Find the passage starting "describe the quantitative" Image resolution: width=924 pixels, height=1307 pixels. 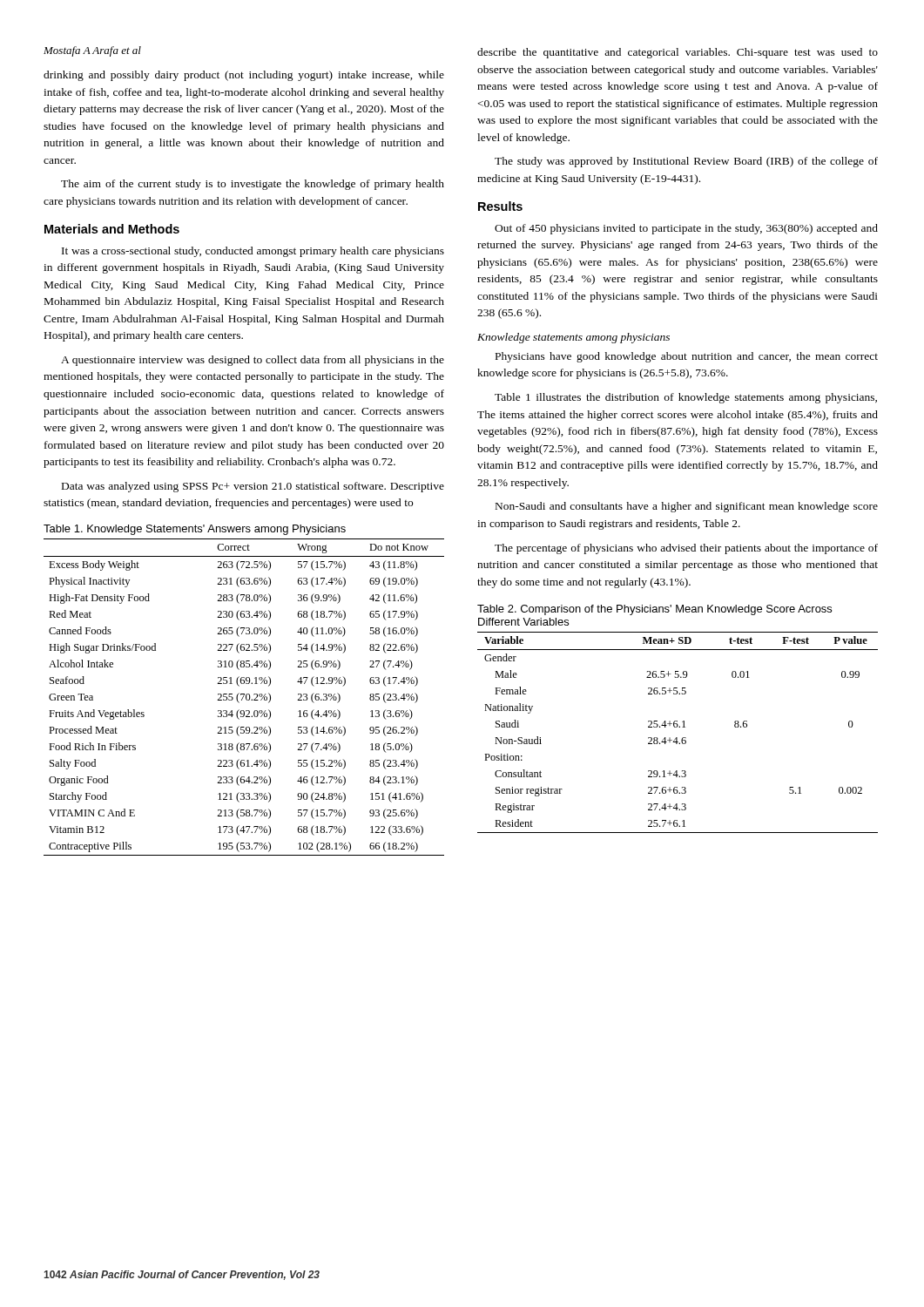point(678,95)
